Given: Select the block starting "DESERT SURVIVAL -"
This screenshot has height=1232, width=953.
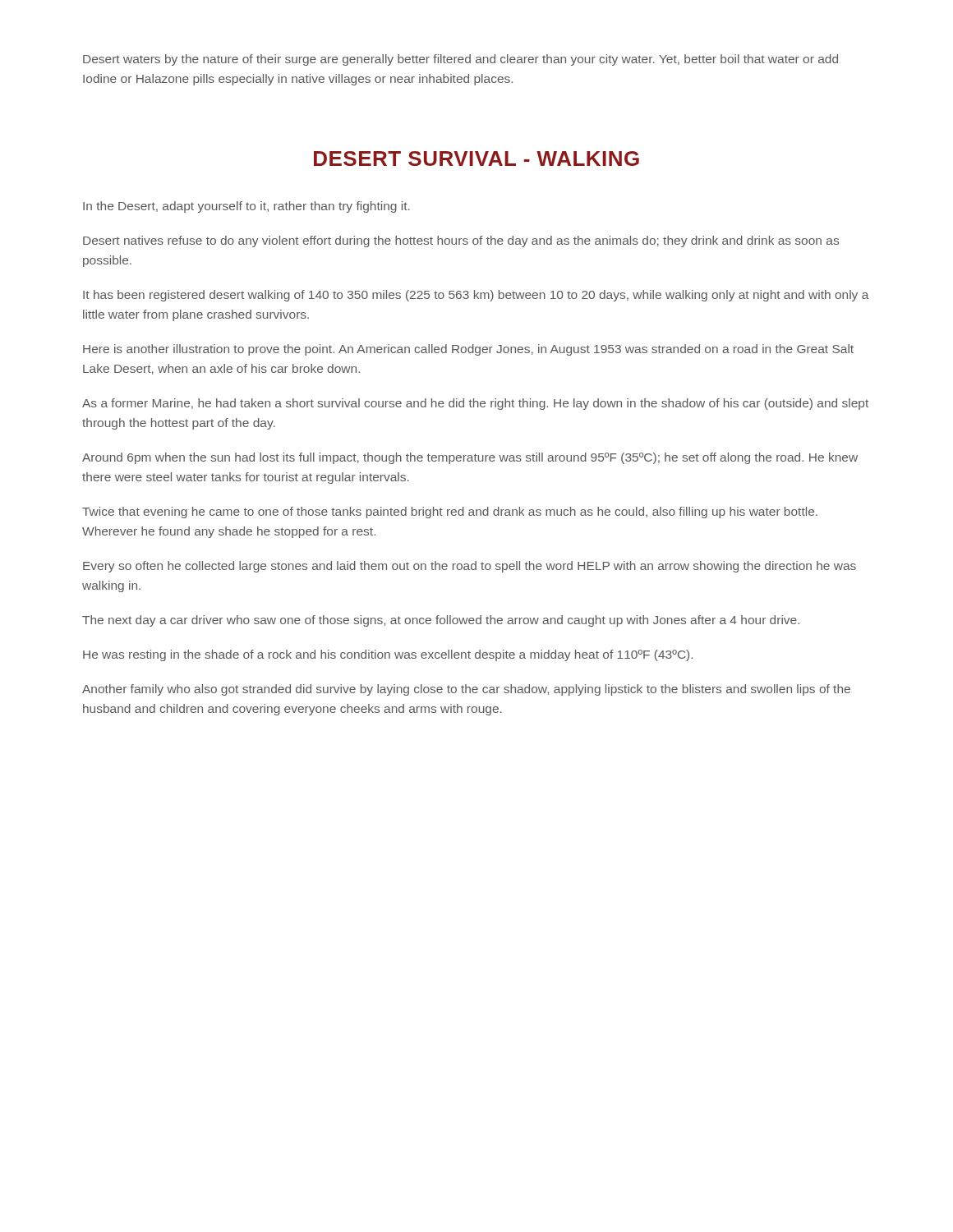Looking at the screenshot, I should [476, 159].
